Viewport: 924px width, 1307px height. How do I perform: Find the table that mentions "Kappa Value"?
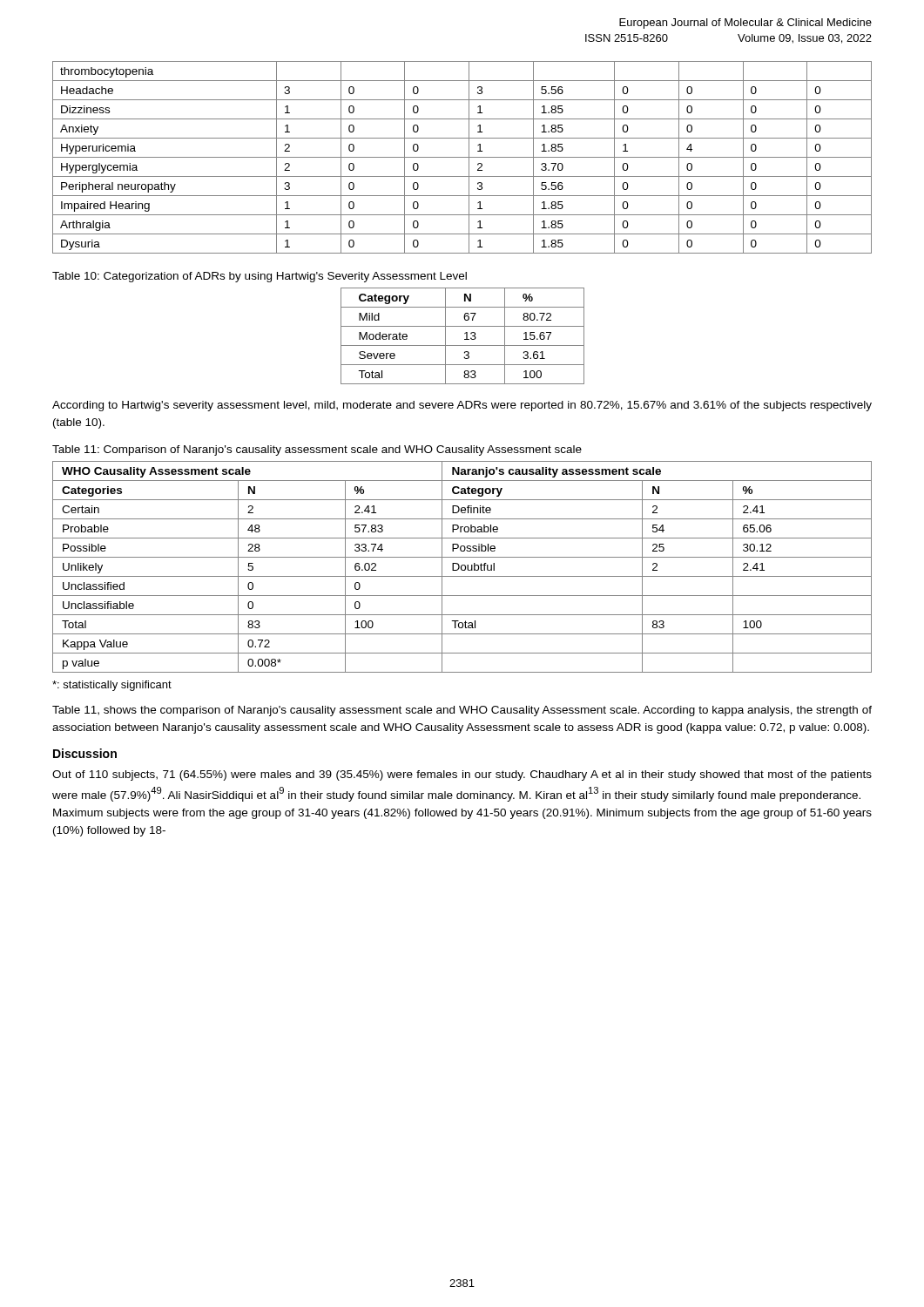462,566
